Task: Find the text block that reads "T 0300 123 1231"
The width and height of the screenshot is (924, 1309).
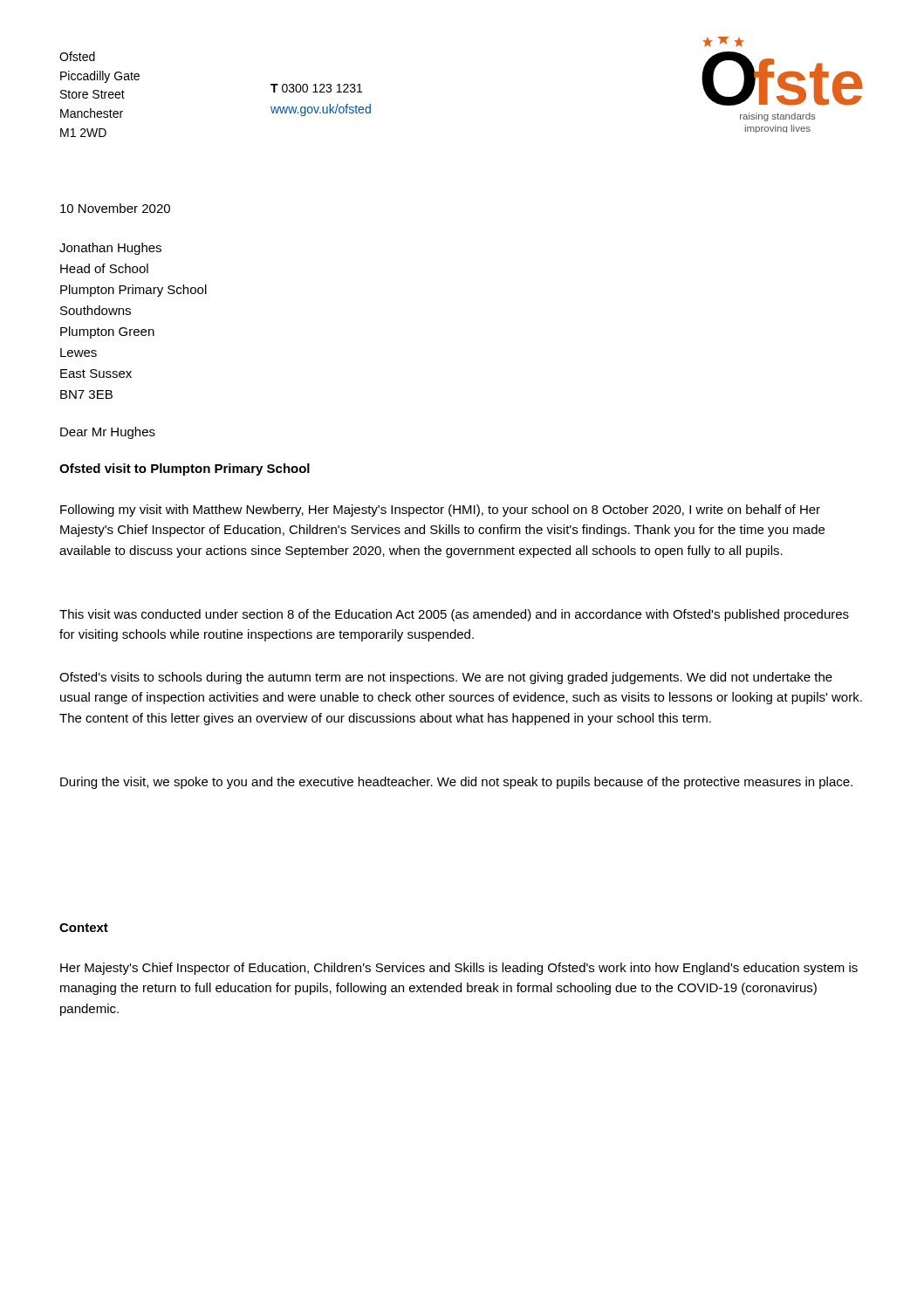Action: pos(321,99)
